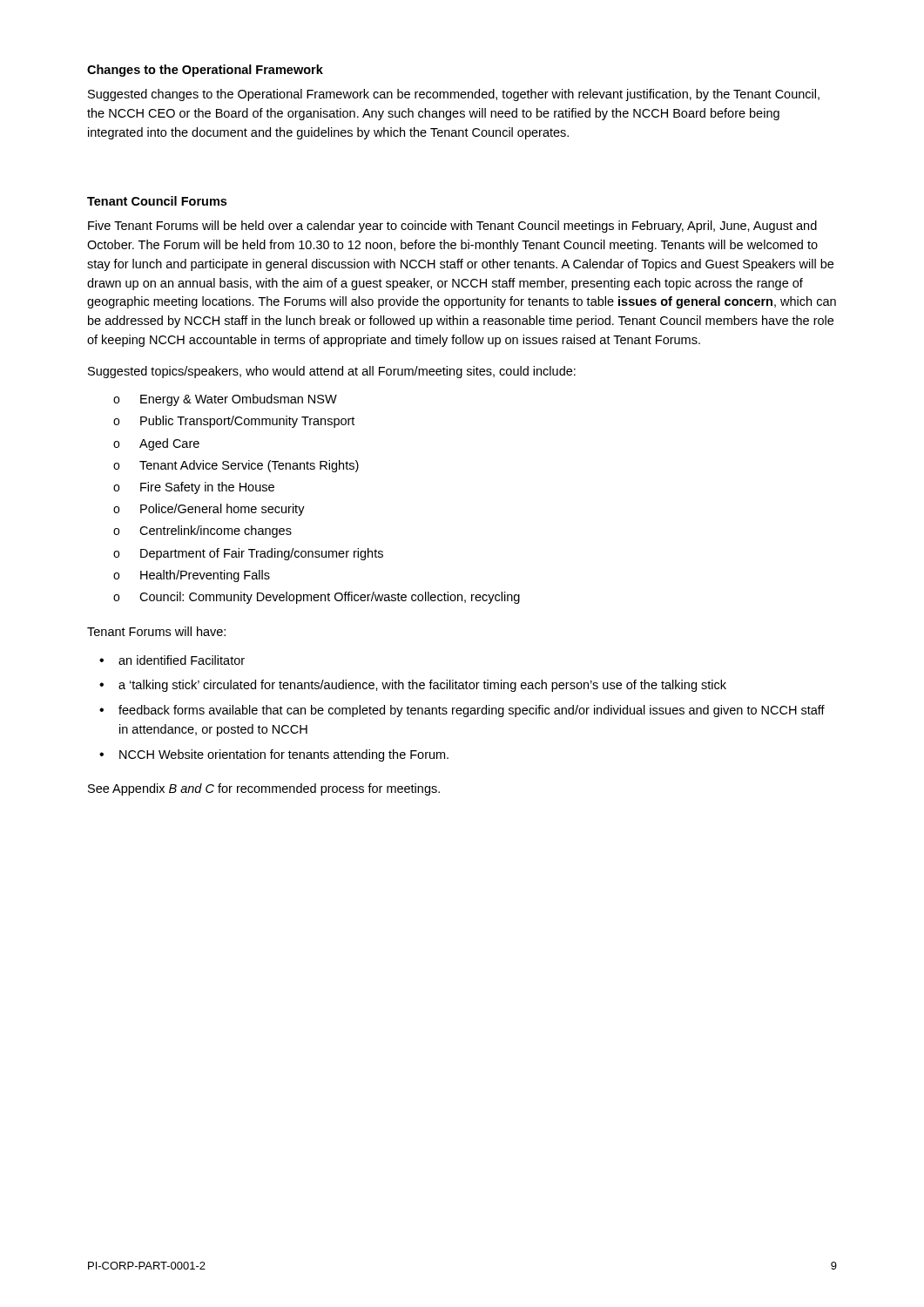Click on the list item that says "Energy & Water Ombudsman NSW"
The height and width of the screenshot is (1307, 924).
(x=225, y=400)
